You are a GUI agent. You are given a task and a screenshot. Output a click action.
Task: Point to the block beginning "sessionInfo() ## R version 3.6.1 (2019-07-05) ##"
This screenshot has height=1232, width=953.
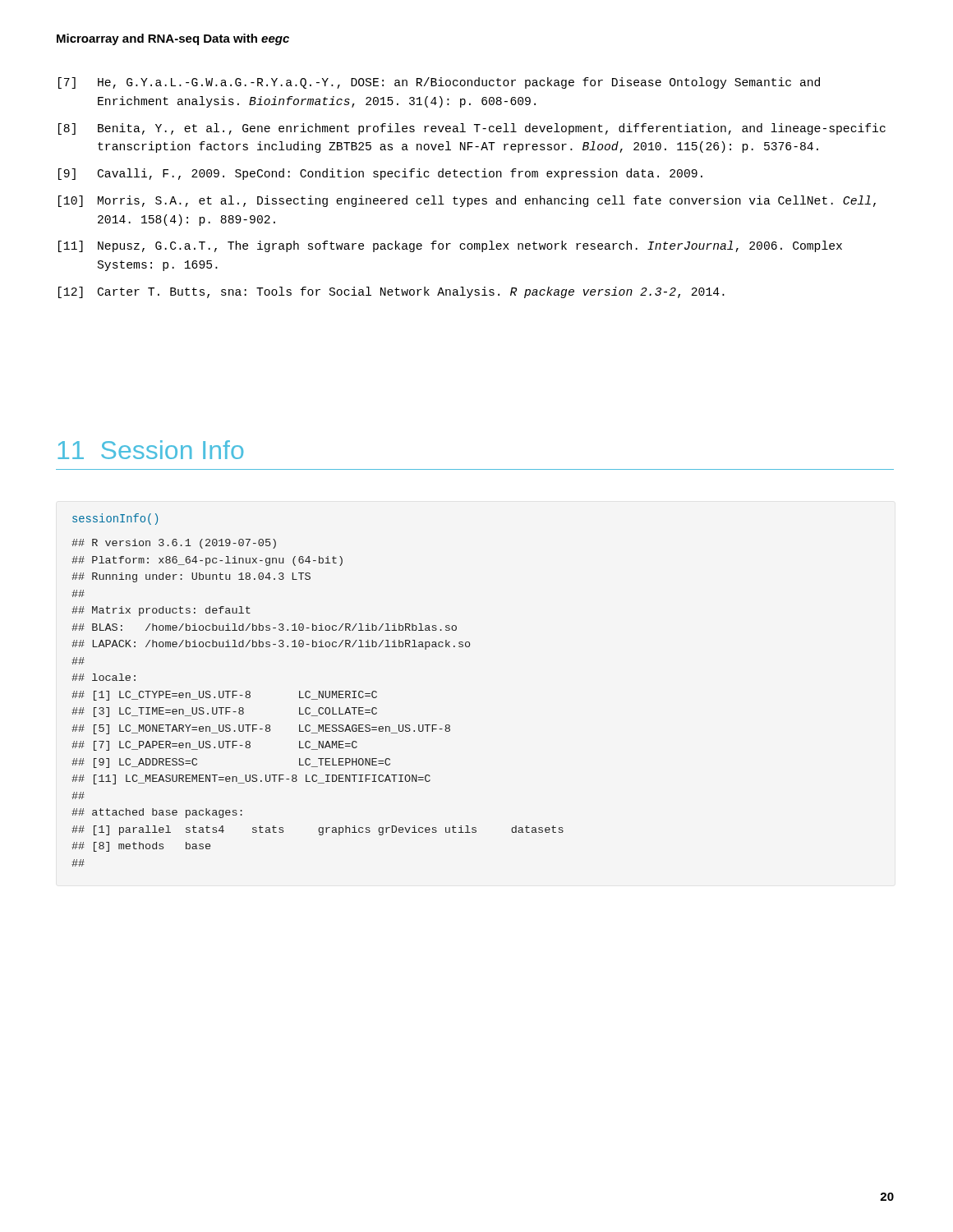tap(115, 519)
